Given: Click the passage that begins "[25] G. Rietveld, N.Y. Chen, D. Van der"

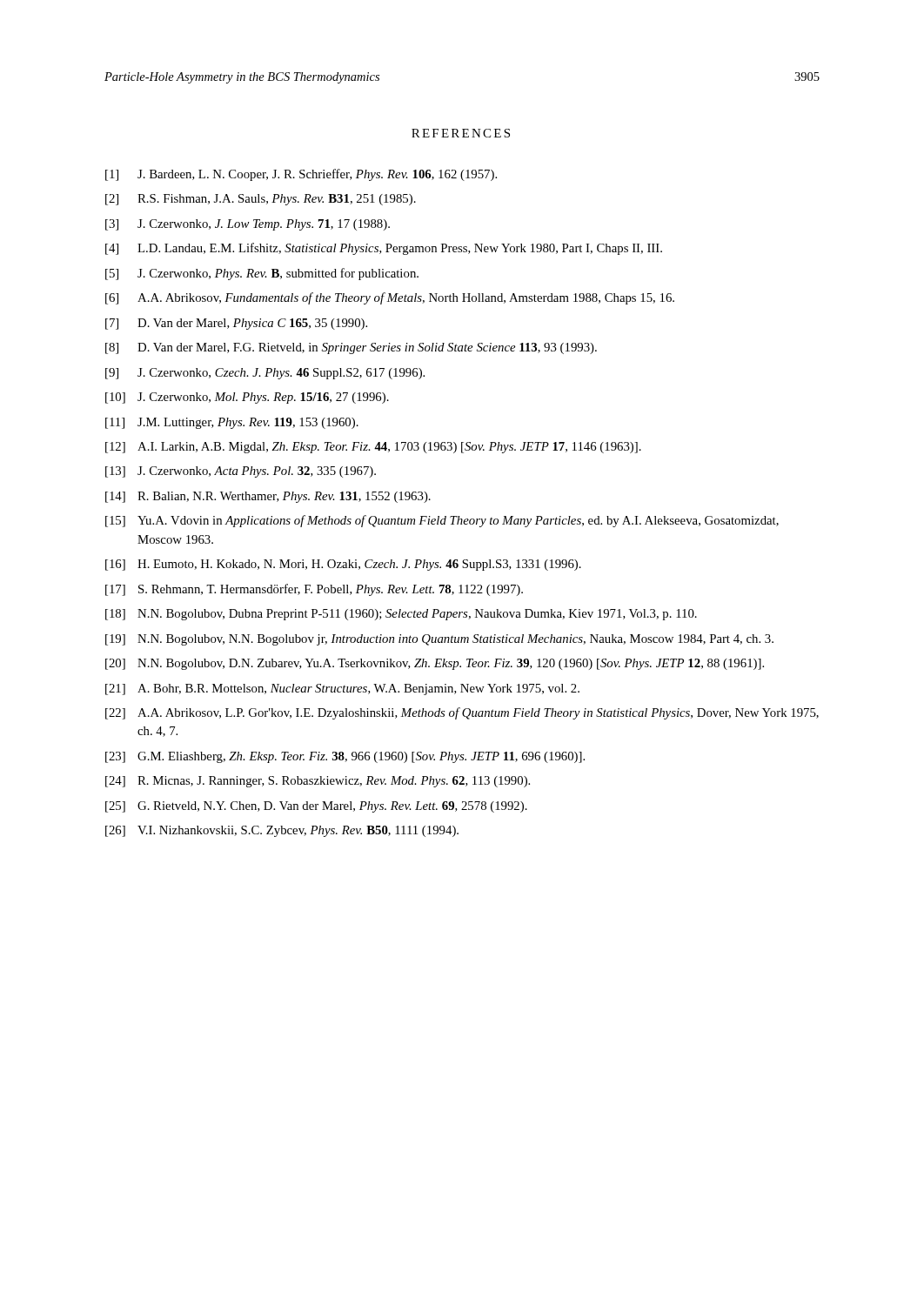Looking at the screenshot, I should (462, 806).
